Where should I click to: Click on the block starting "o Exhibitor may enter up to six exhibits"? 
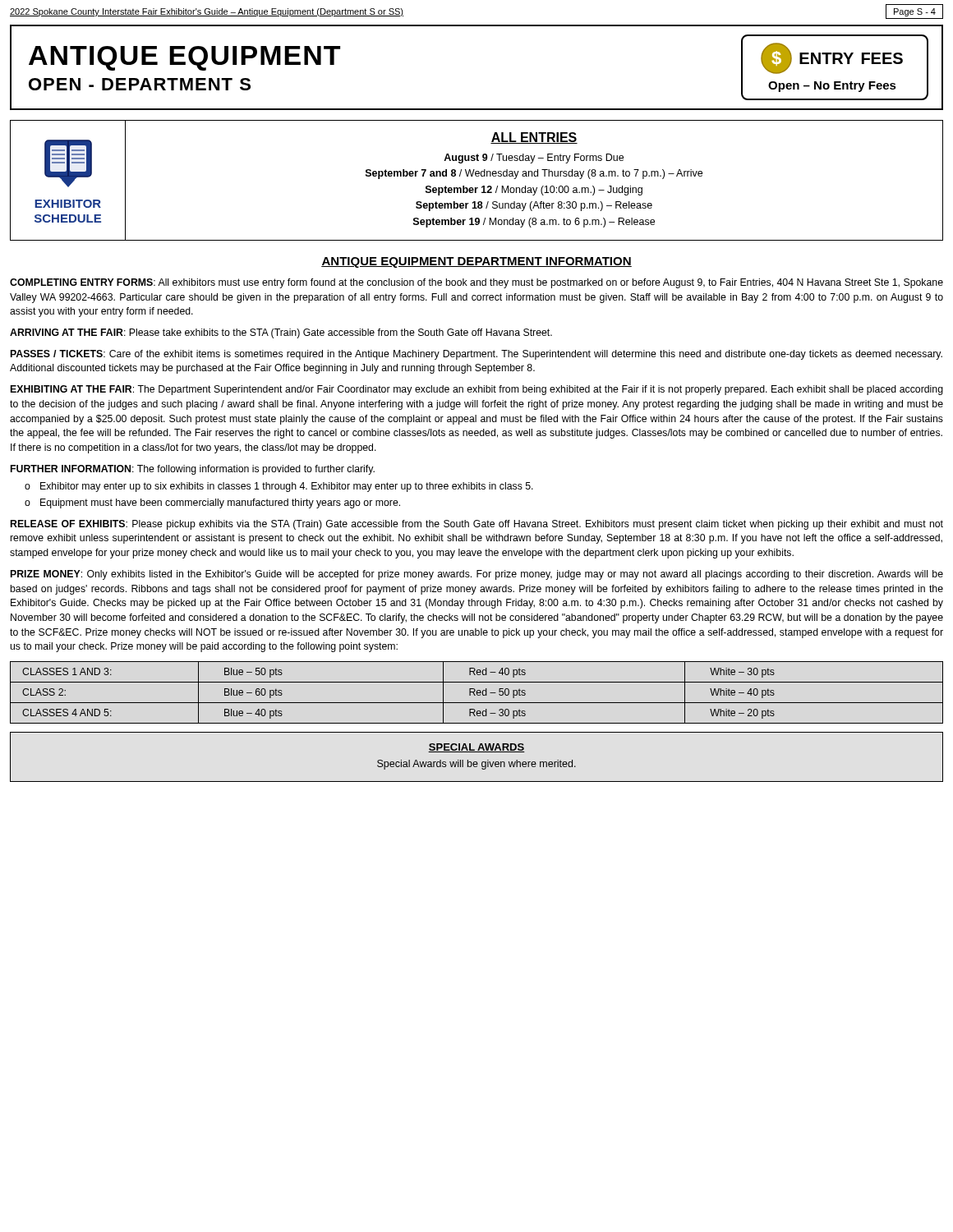click(x=279, y=487)
